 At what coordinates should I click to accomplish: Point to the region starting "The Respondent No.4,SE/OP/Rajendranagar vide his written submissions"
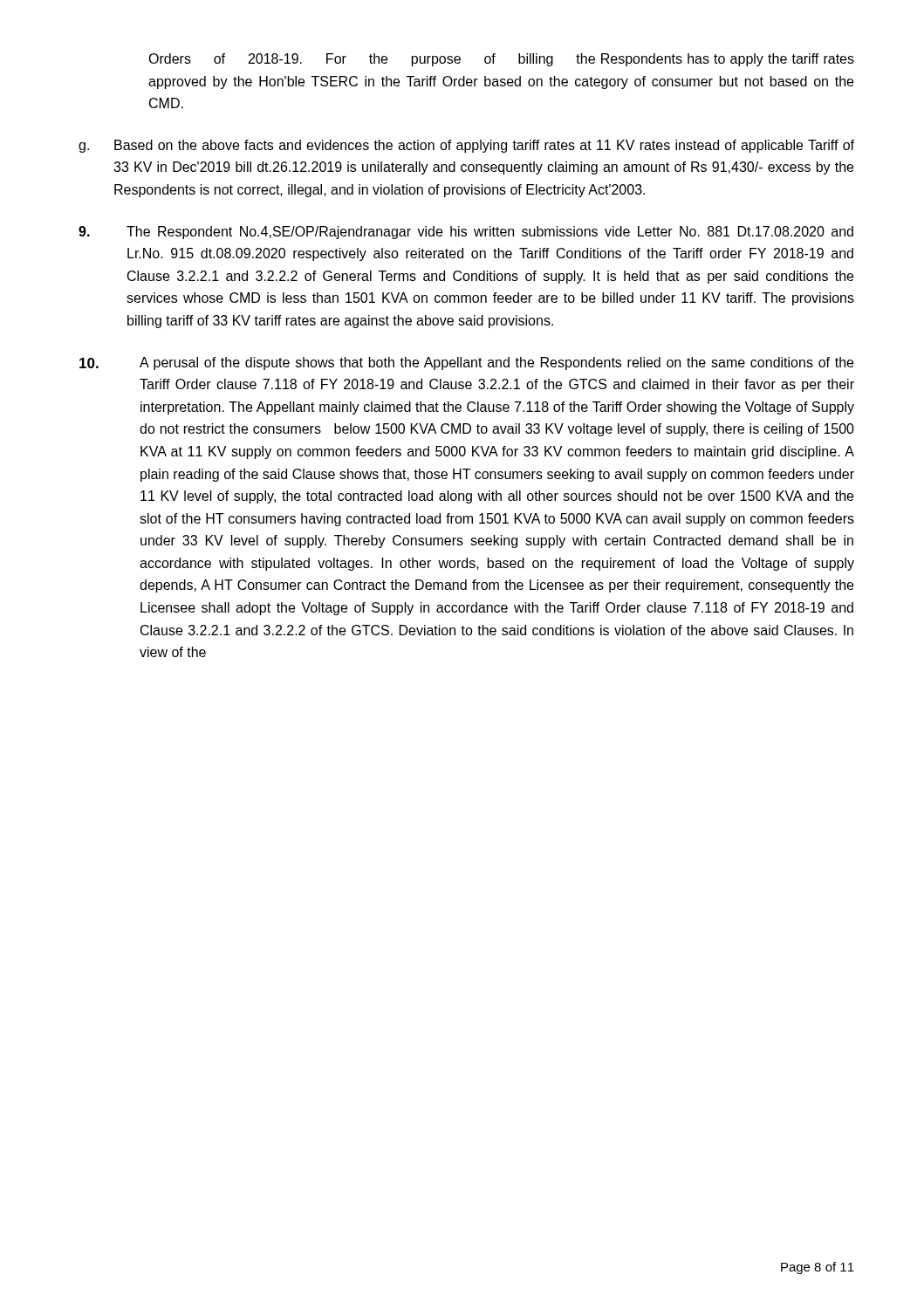[x=466, y=276]
